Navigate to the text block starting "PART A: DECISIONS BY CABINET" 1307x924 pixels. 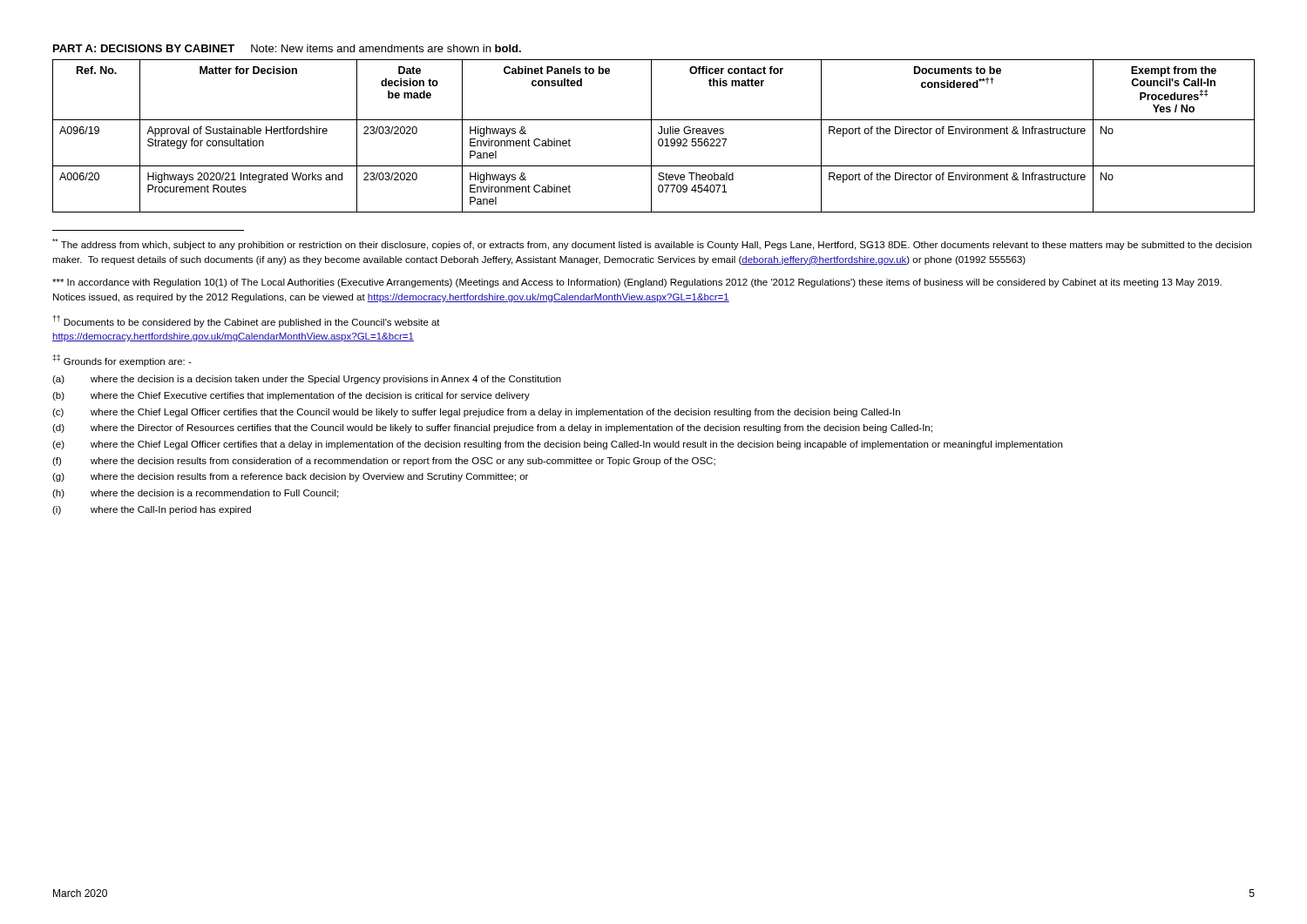pyautogui.click(x=287, y=48)
